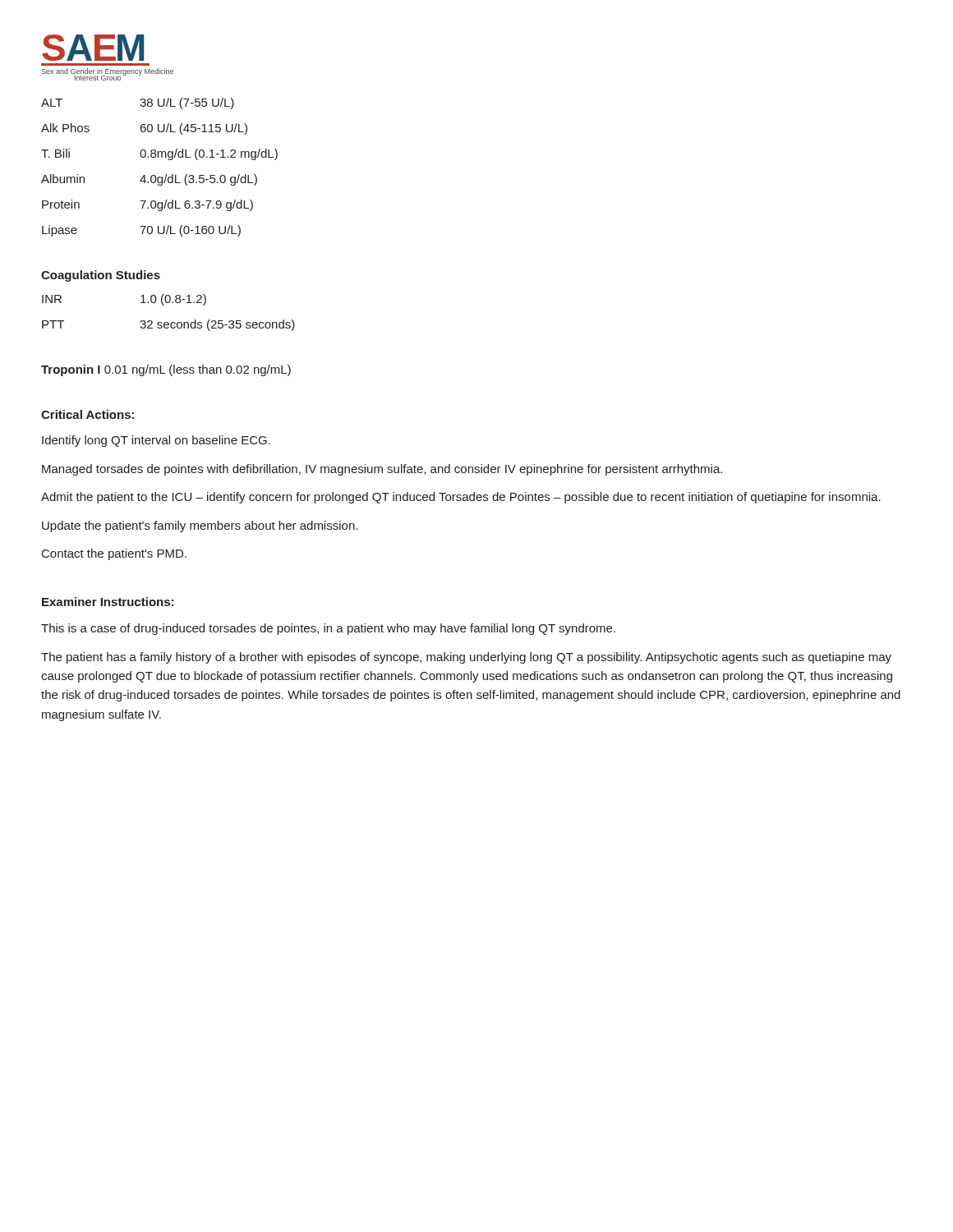Locate the text "Lipase 70 U/L (0-160 U/L)"
Viewport: 953px width, 1232px height.
click(x=141, y=230)
